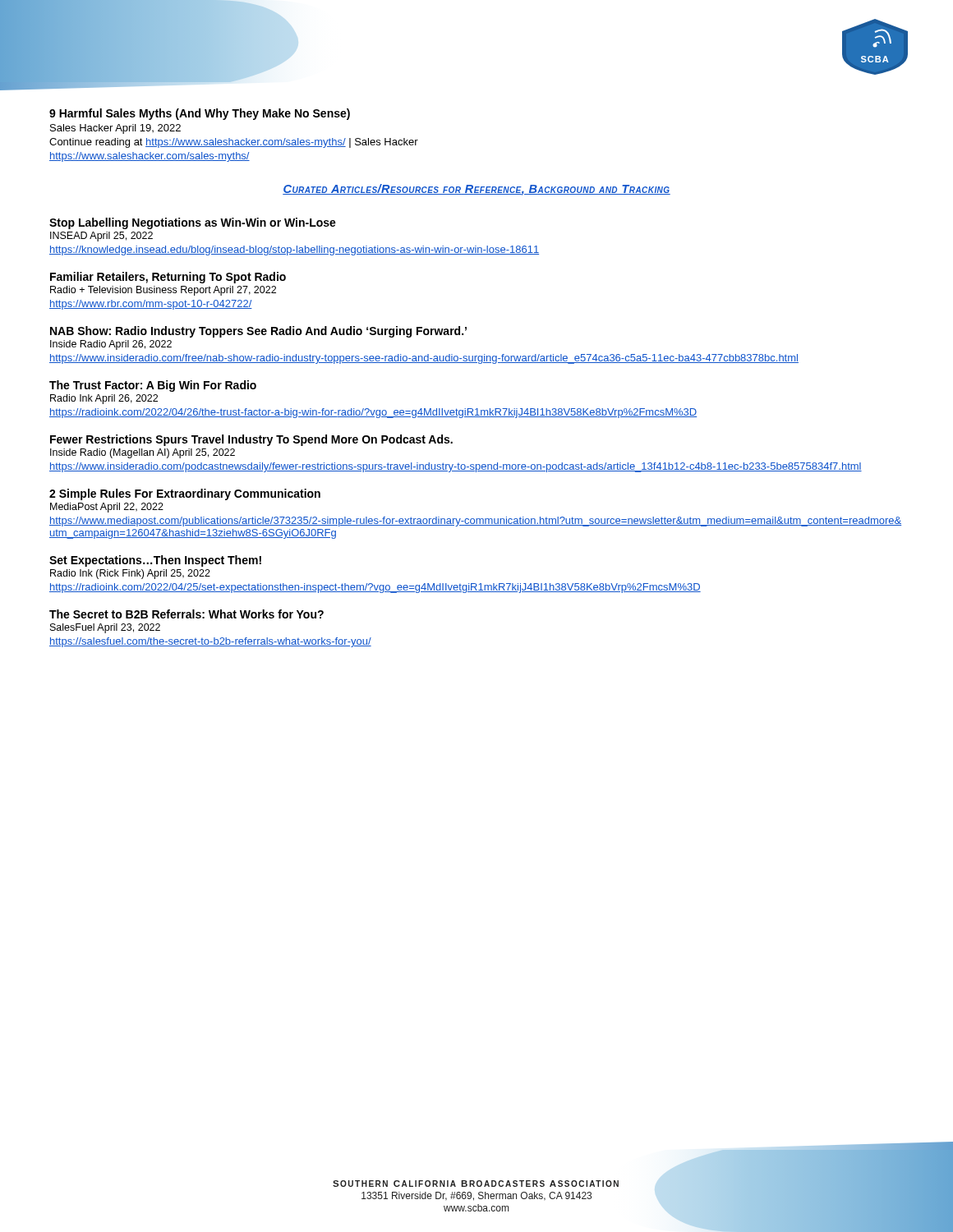Find the block on this page that starts "2 Simple Rules"
The width and height of the screenshot is (953, 1232).
click(x=476, y=513)
